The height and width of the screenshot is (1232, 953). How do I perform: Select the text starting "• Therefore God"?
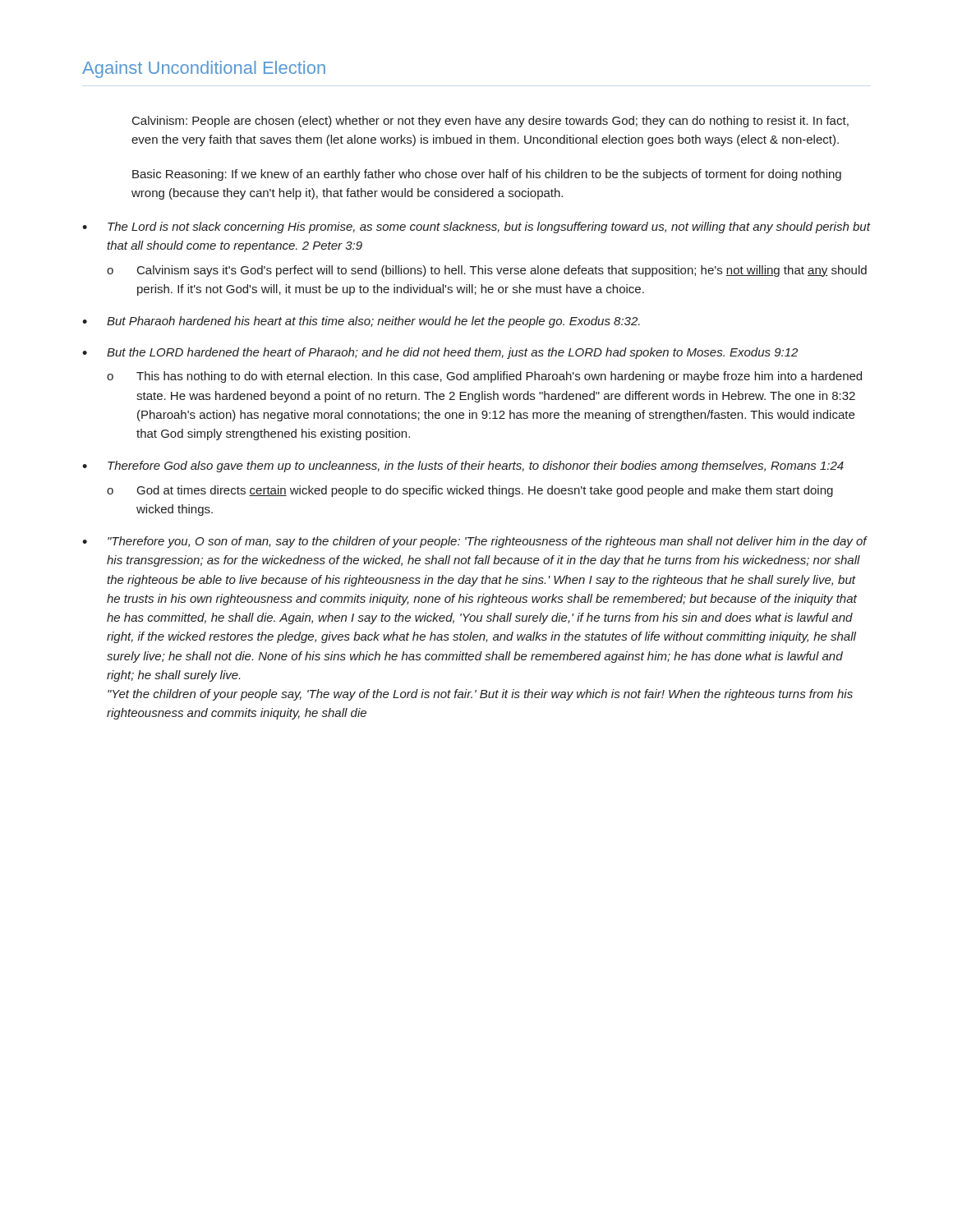click(x=476, y=489)
